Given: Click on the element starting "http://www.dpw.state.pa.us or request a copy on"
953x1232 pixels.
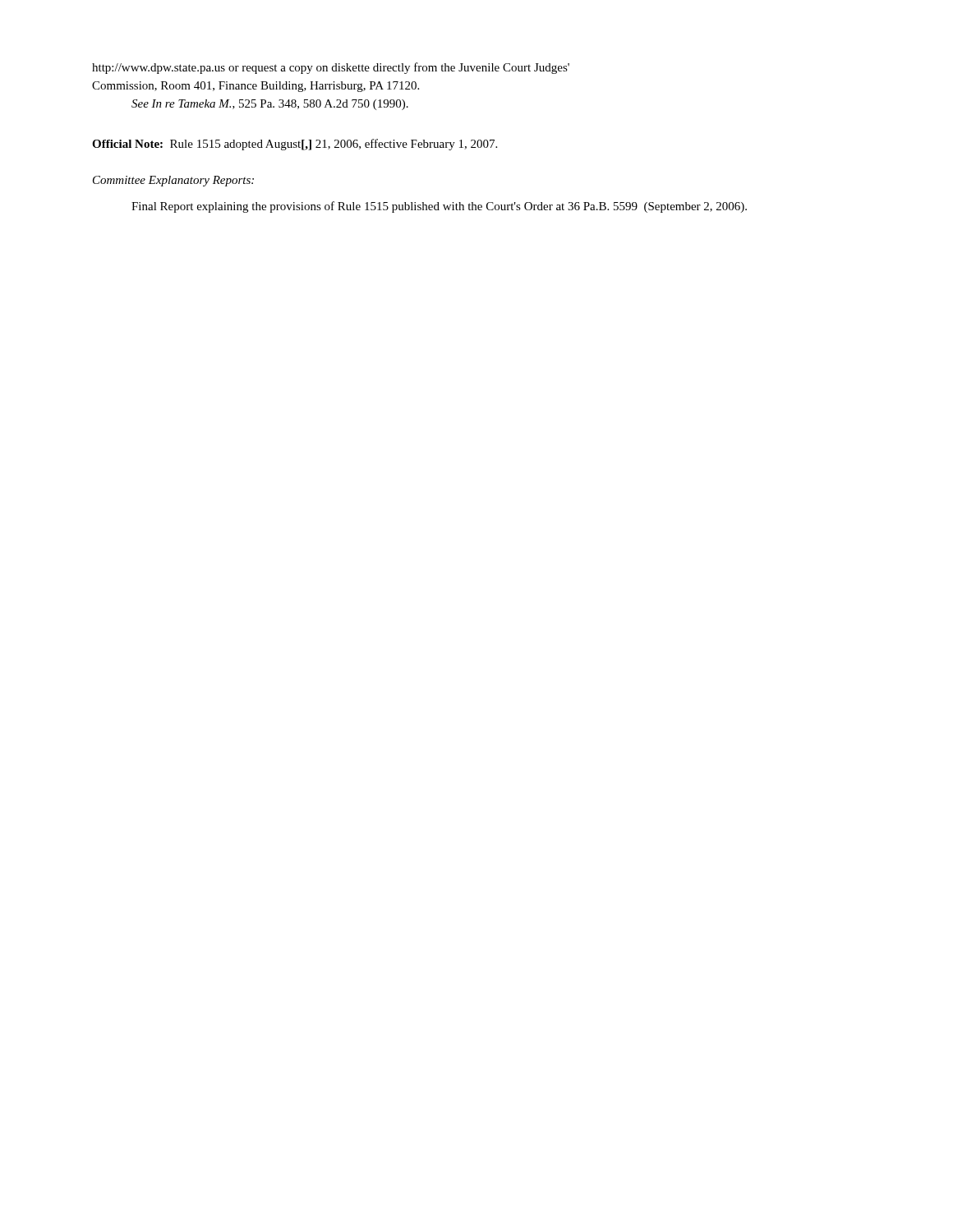Looking at the screenshot, I should pos(331,68).
